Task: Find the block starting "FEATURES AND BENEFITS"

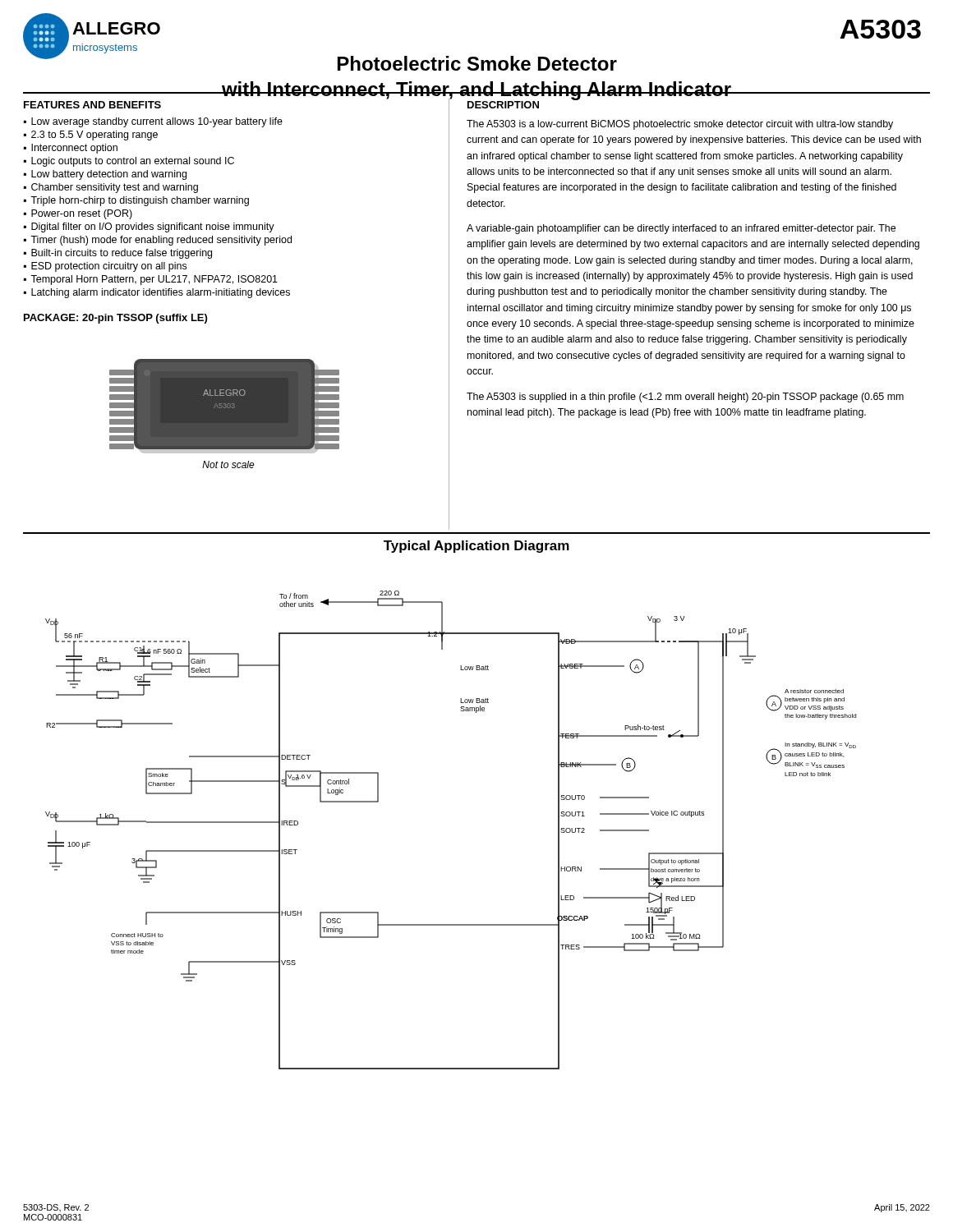Action: tap(92, 105)
